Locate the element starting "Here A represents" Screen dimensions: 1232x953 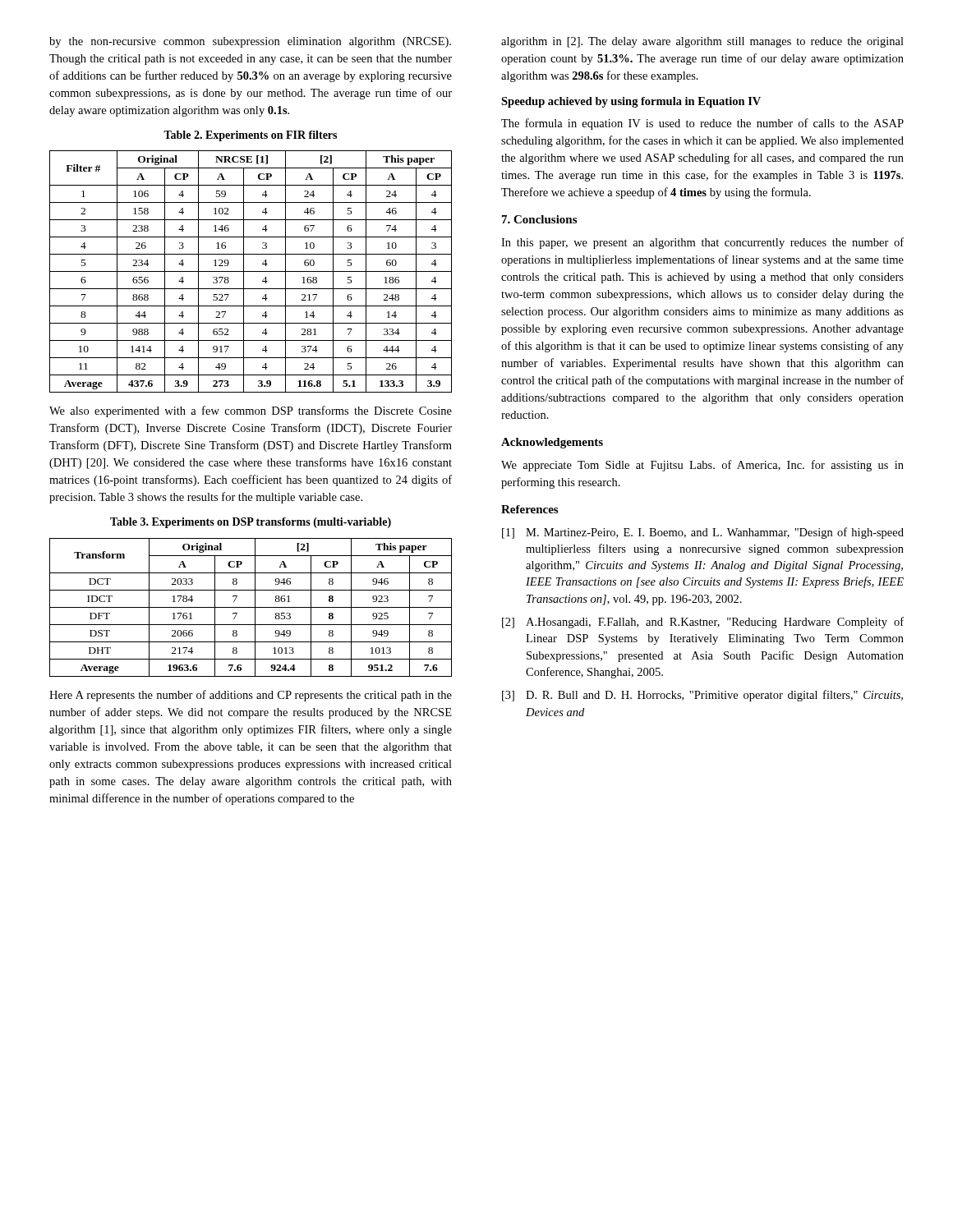tap(251, 747)
